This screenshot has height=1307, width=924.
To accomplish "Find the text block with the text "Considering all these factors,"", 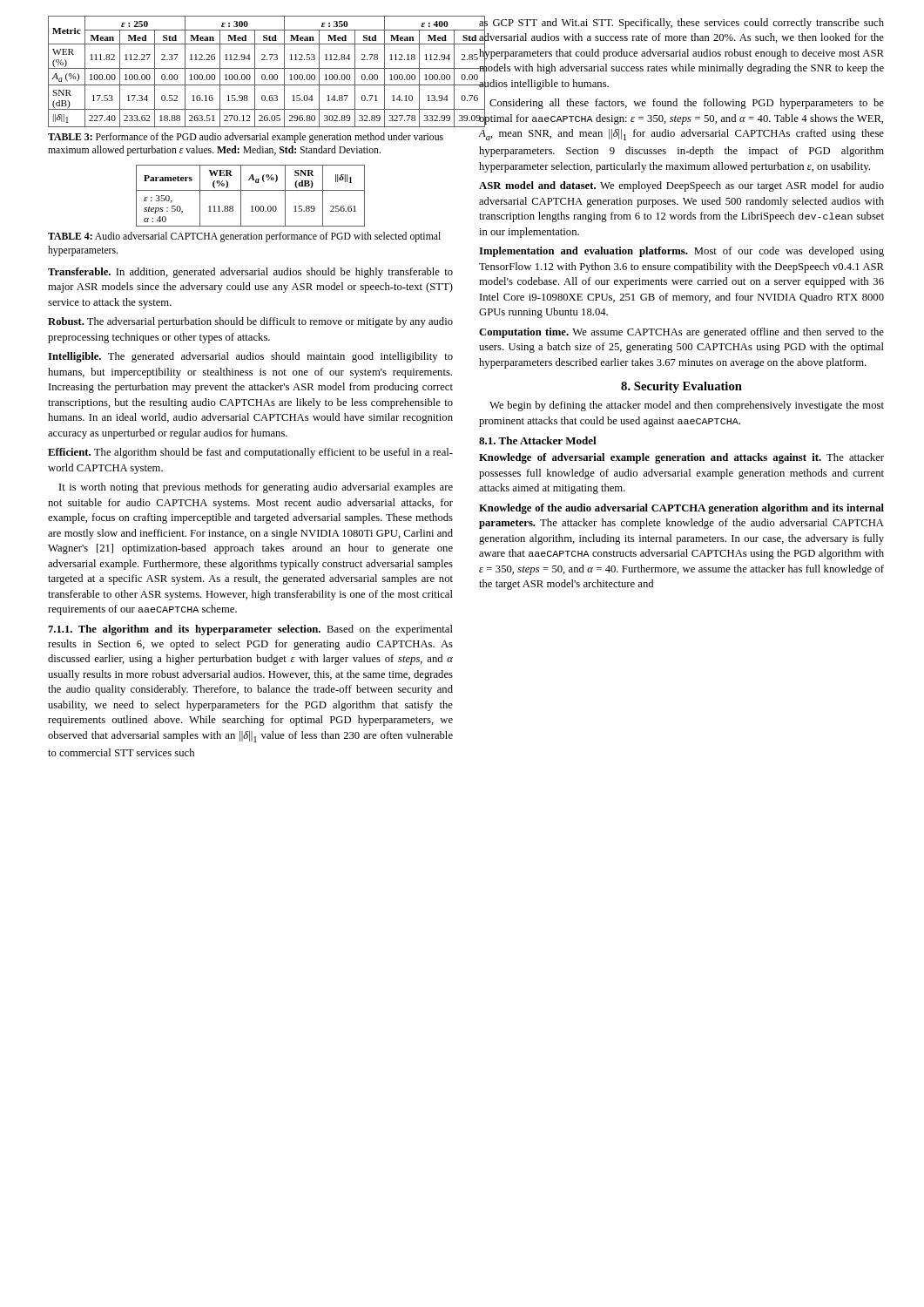I will pyautogui.click(x=681, y=135).
